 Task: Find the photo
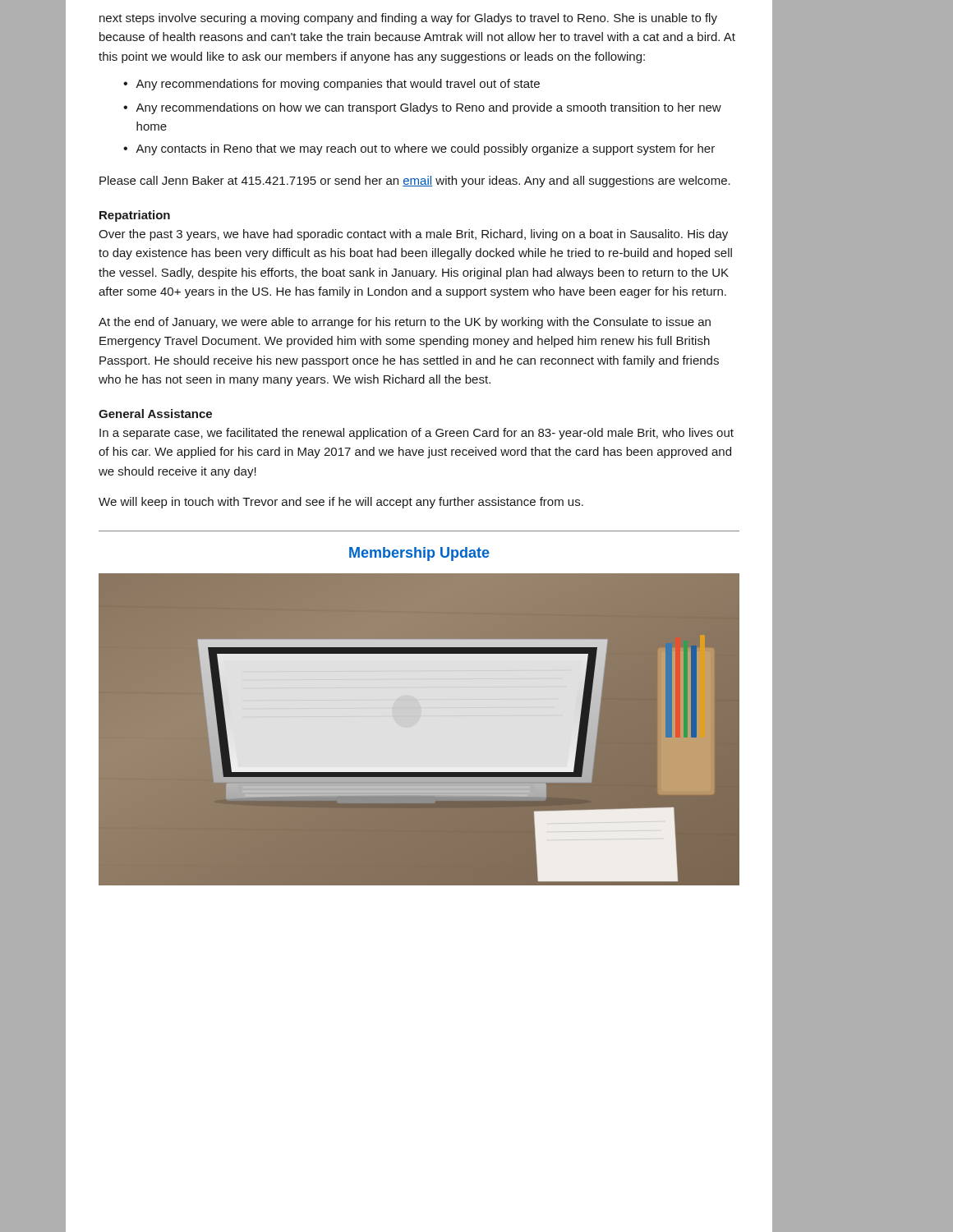pos(419,731)
